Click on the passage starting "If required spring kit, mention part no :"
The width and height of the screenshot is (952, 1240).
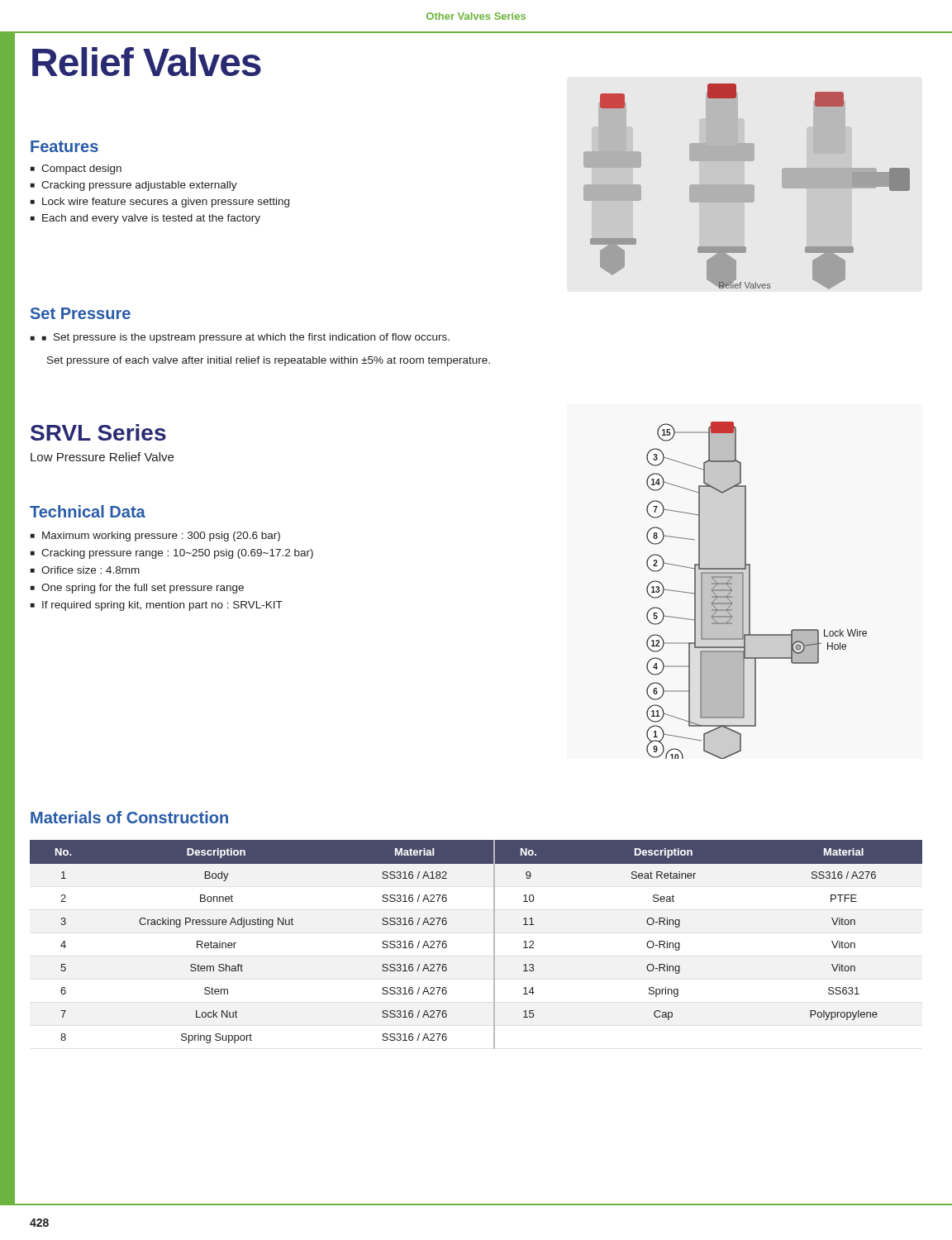[x=162, y=605]
